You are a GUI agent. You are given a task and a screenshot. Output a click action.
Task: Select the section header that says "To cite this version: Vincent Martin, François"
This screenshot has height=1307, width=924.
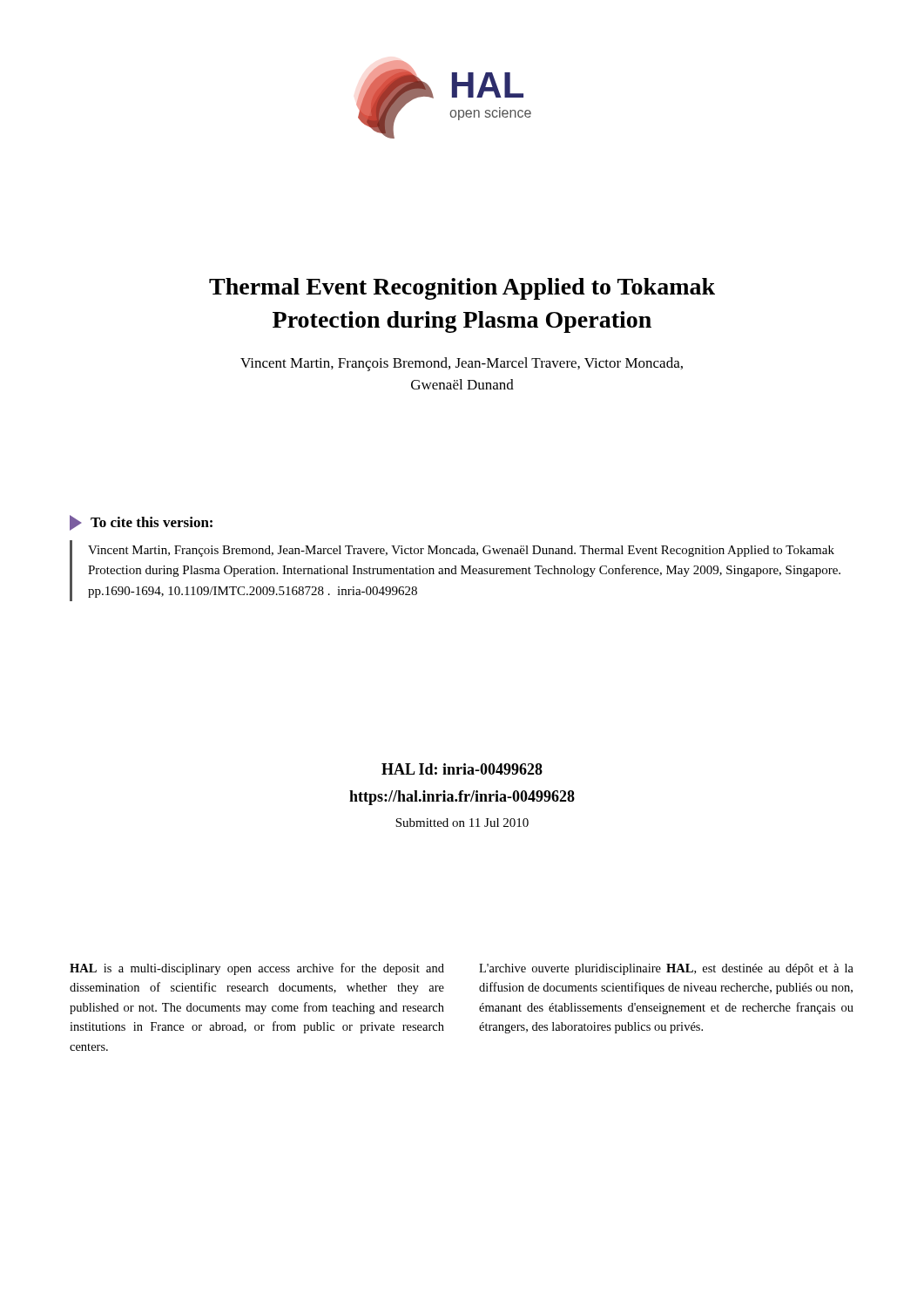(x=462, y=558)
